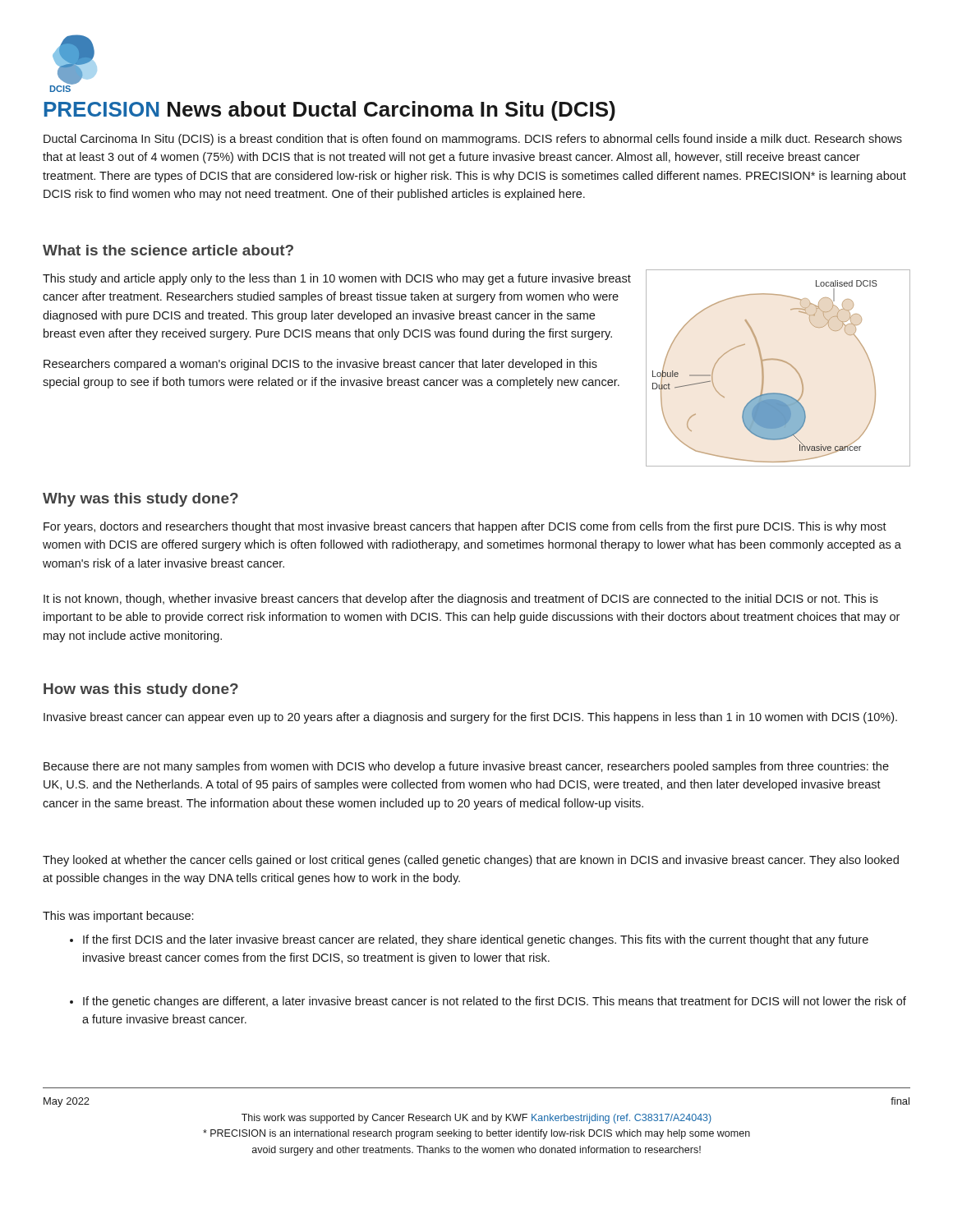Viewport: 953px width, 1232px height.
Task: Point to the title beginning "PRECISION News about Ductal"
Action: pos(329,109)
